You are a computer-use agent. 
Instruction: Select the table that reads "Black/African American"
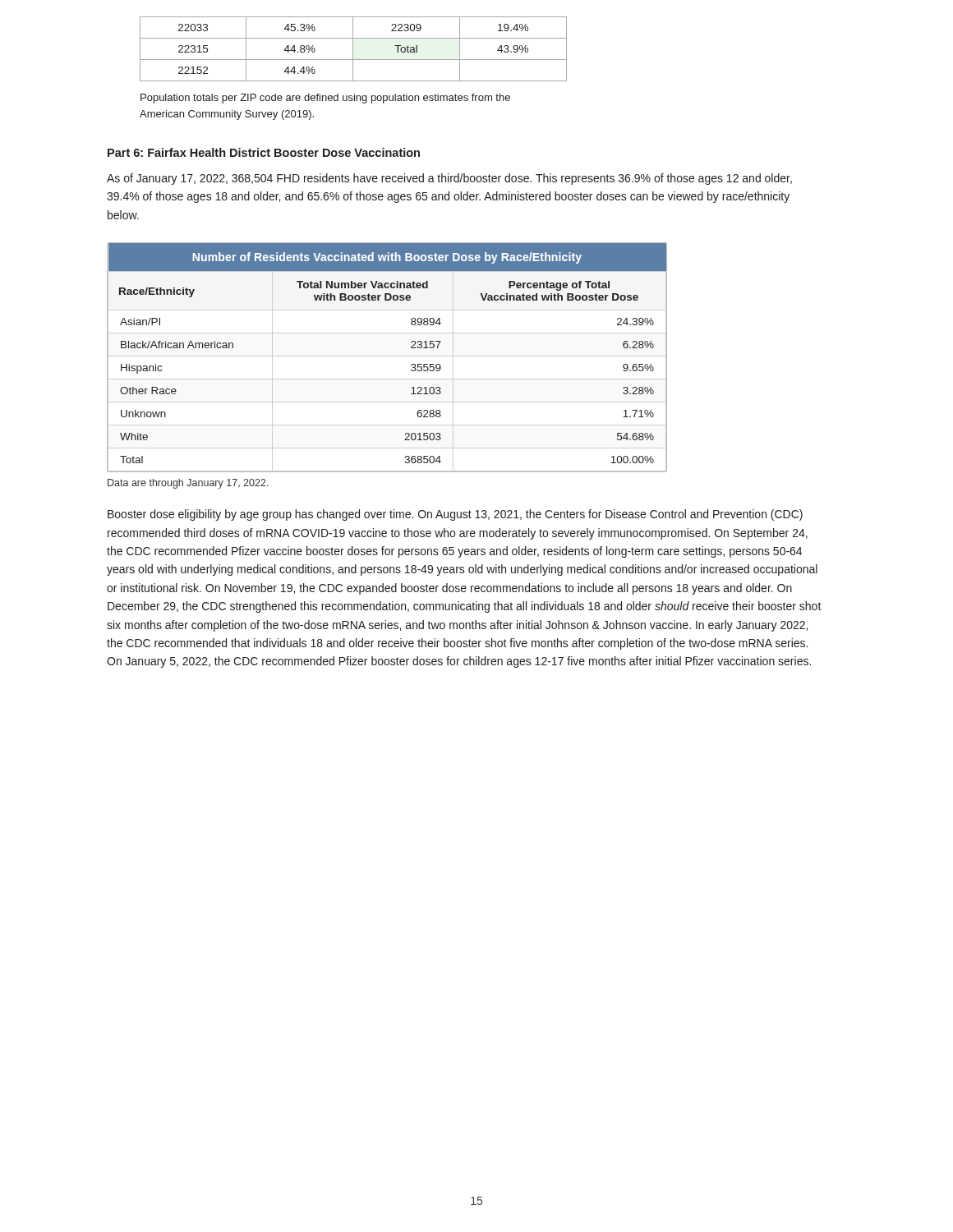click(x=464, y=357)
